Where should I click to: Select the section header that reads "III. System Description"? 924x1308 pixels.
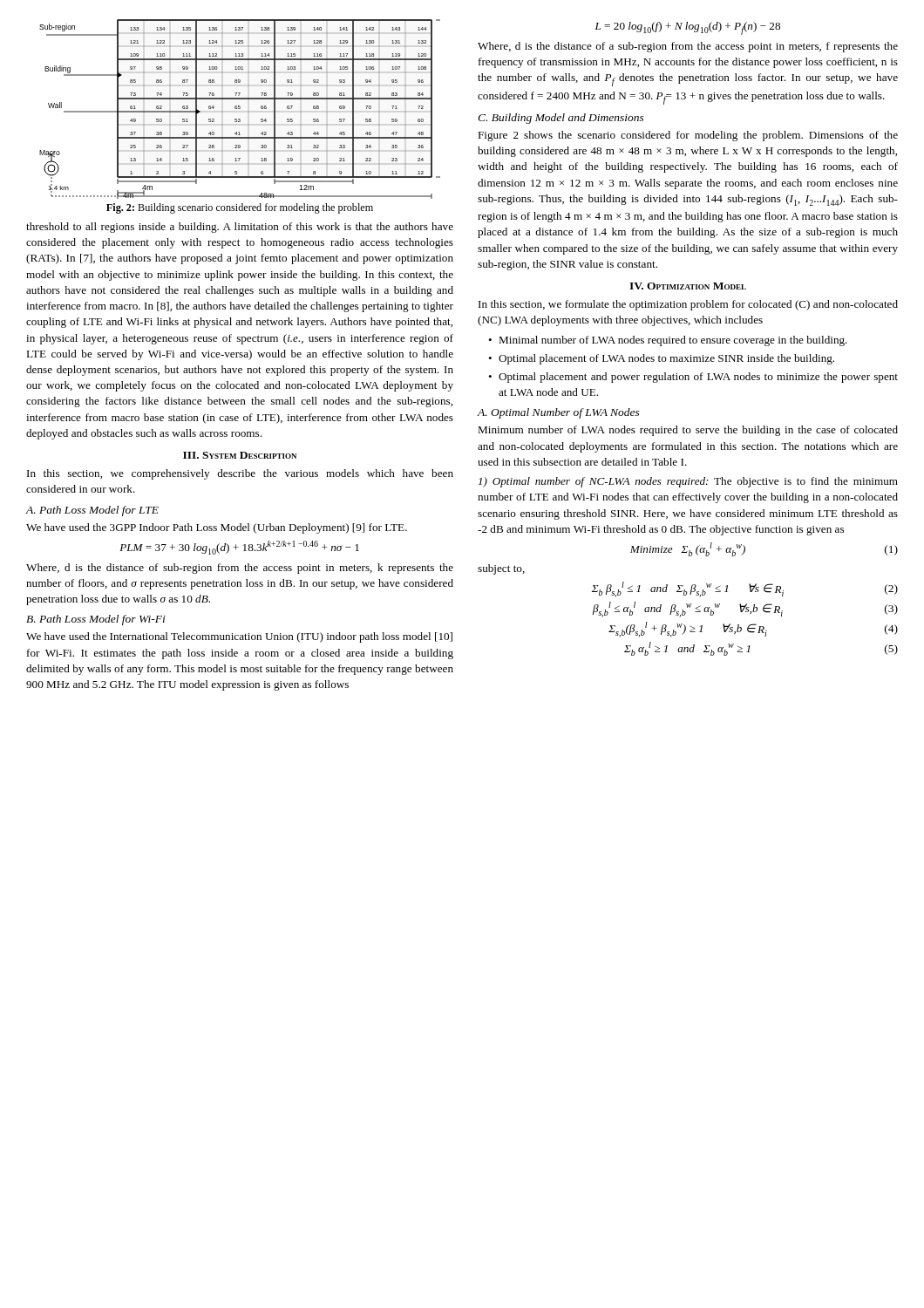(240, 455)
